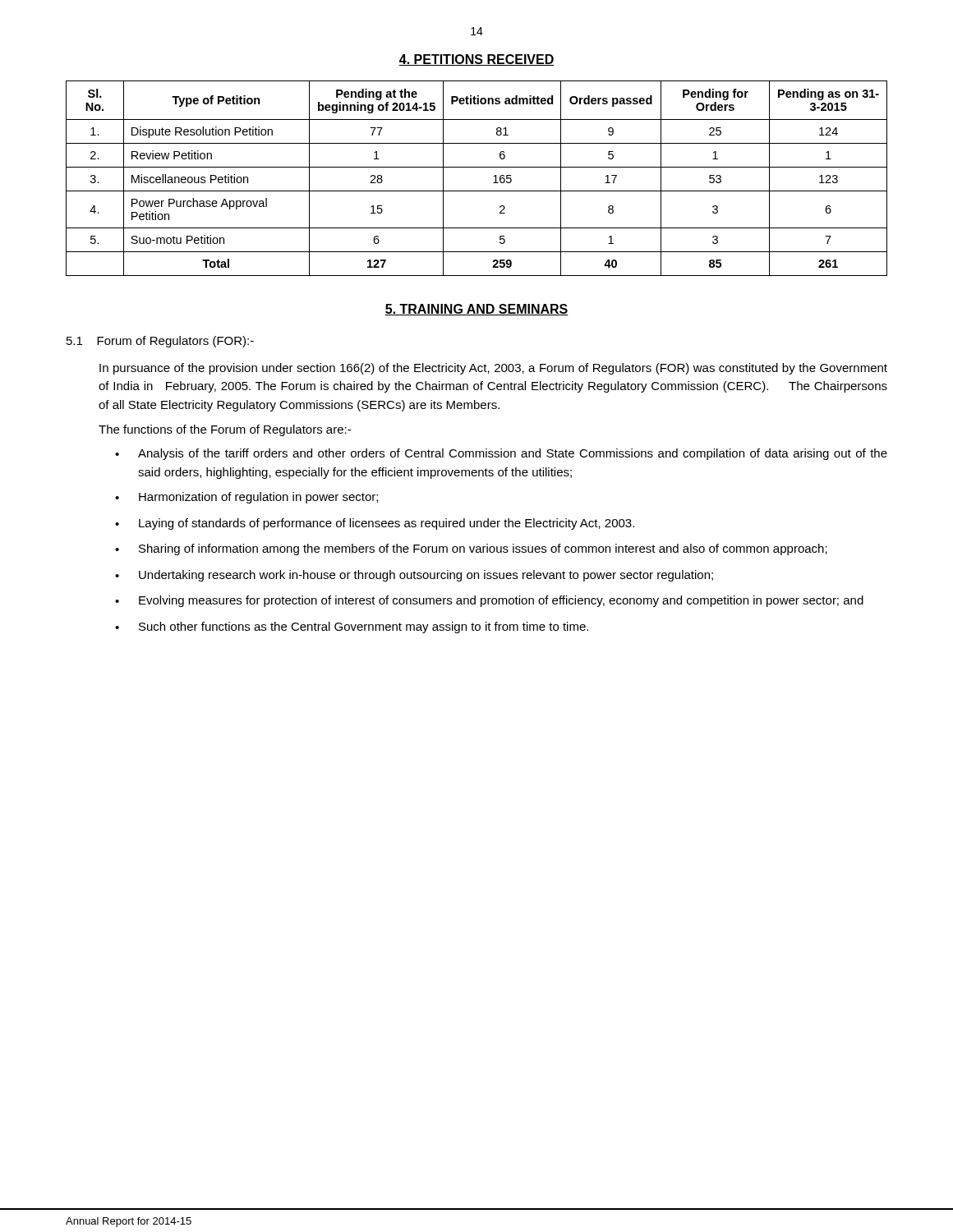Point to the block beginning "• Analysis of the tariff orders"
The width and height of the screenshot is (953, 1232).
click(501, 463)
